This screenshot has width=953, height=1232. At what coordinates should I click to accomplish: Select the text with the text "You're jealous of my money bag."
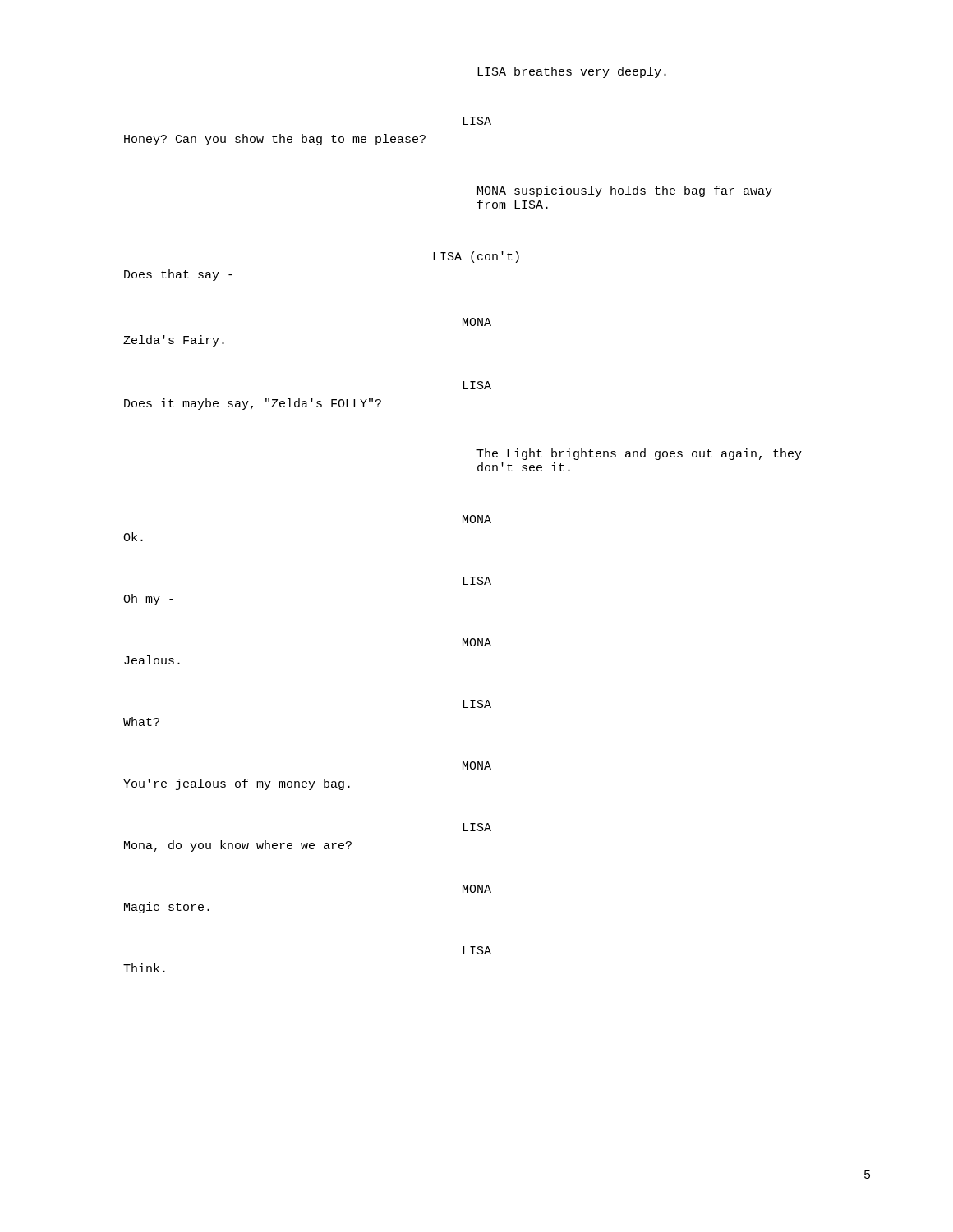pyautogui.click(x=238, y=785)
